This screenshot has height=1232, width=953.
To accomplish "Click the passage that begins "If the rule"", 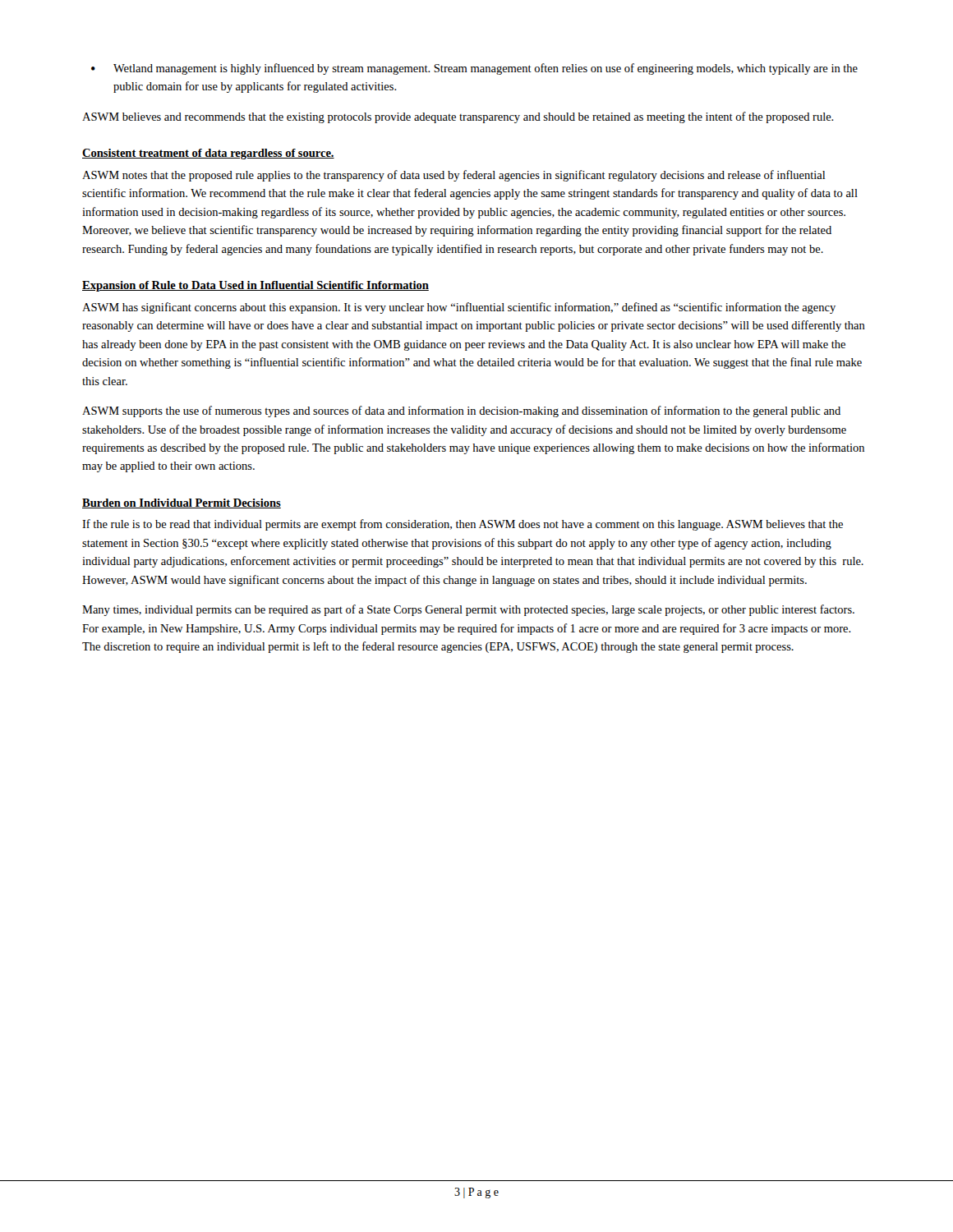I will click(x=473, y=552).
